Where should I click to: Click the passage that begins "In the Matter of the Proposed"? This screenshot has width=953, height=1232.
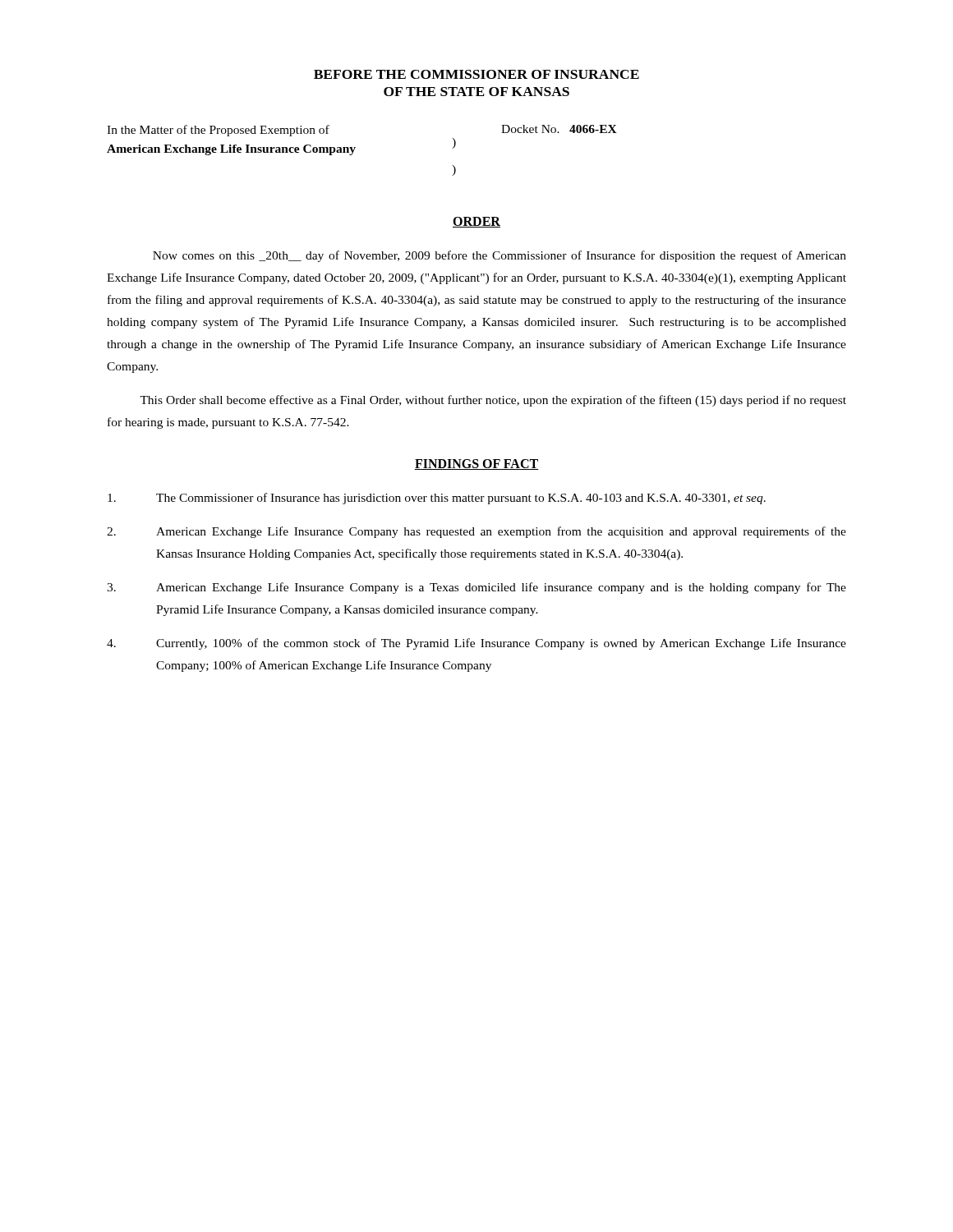tap(215, 130)
